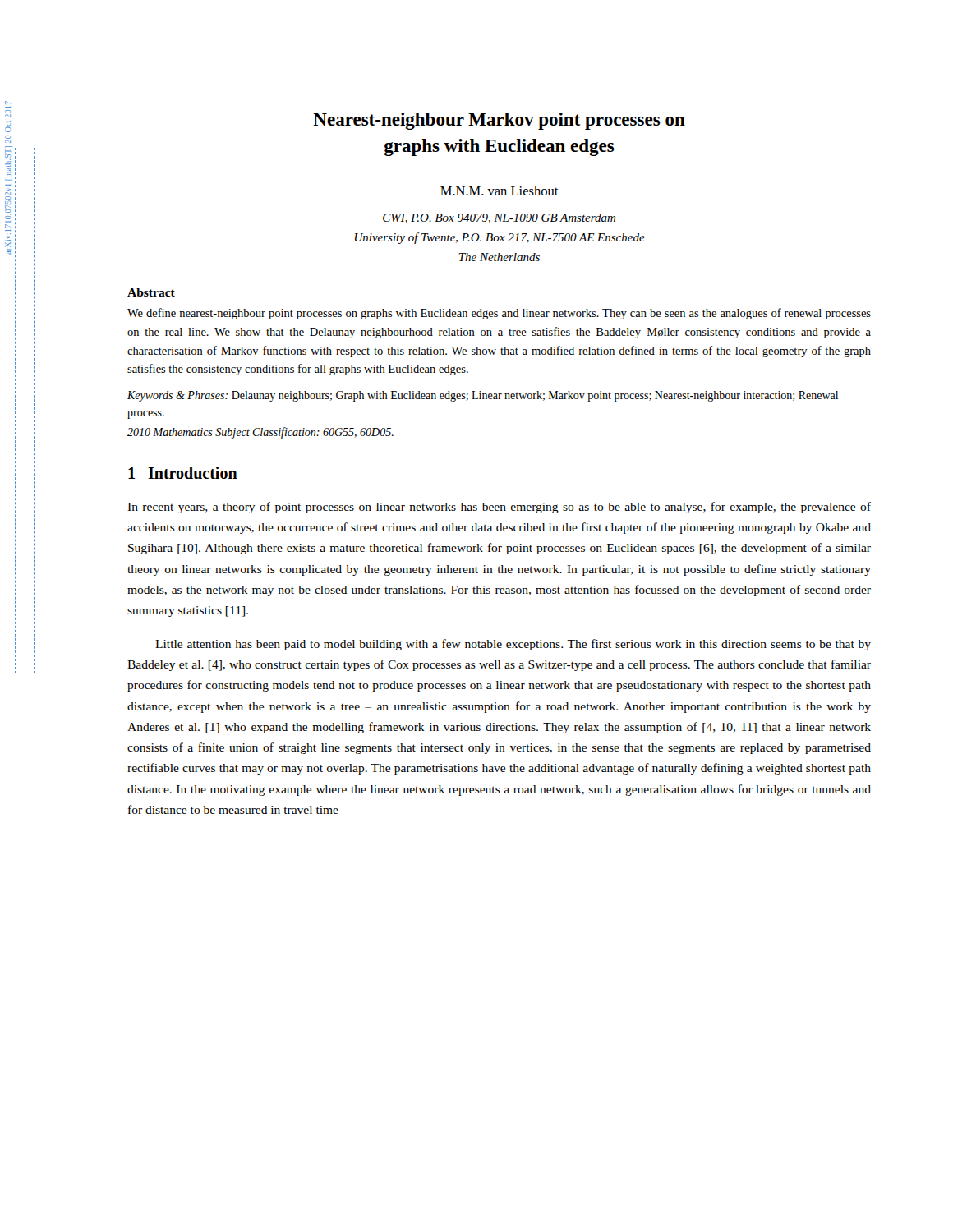
Task: Find the text block containing "In recent years, a theory of point processes"
Action: tap(499, 658)
